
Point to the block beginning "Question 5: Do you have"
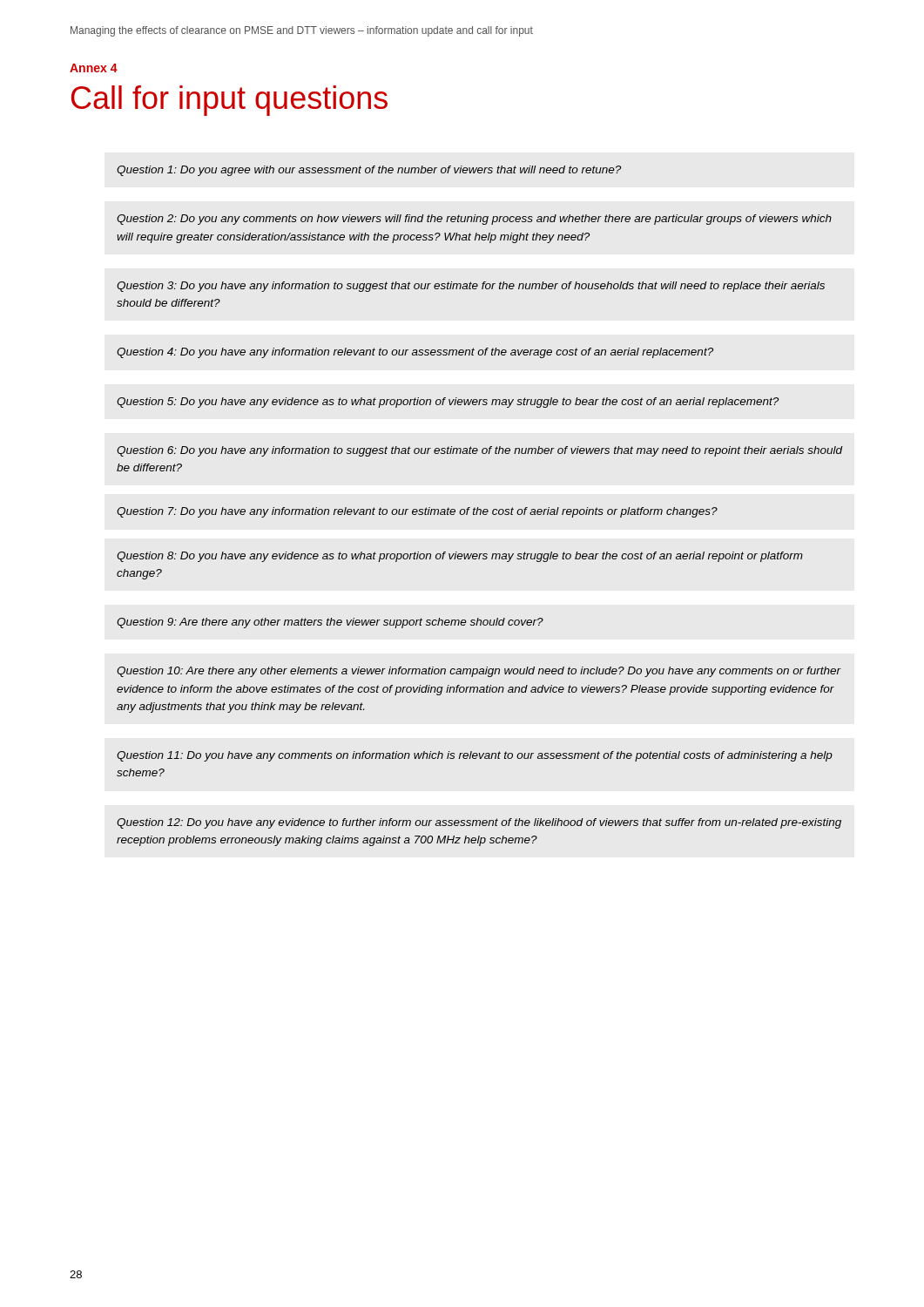pos(448,401)
